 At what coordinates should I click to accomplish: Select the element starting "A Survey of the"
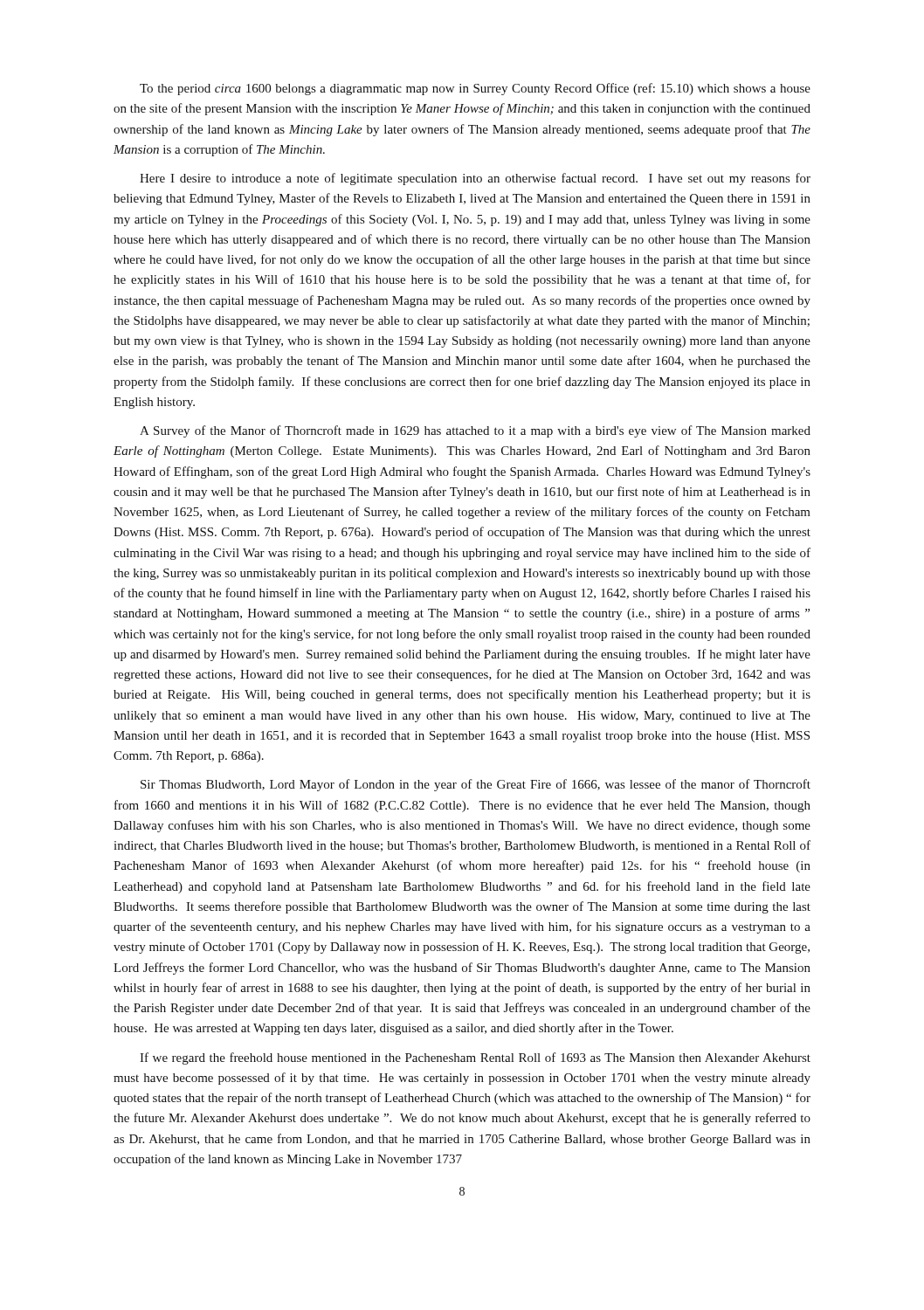[462, 593]
